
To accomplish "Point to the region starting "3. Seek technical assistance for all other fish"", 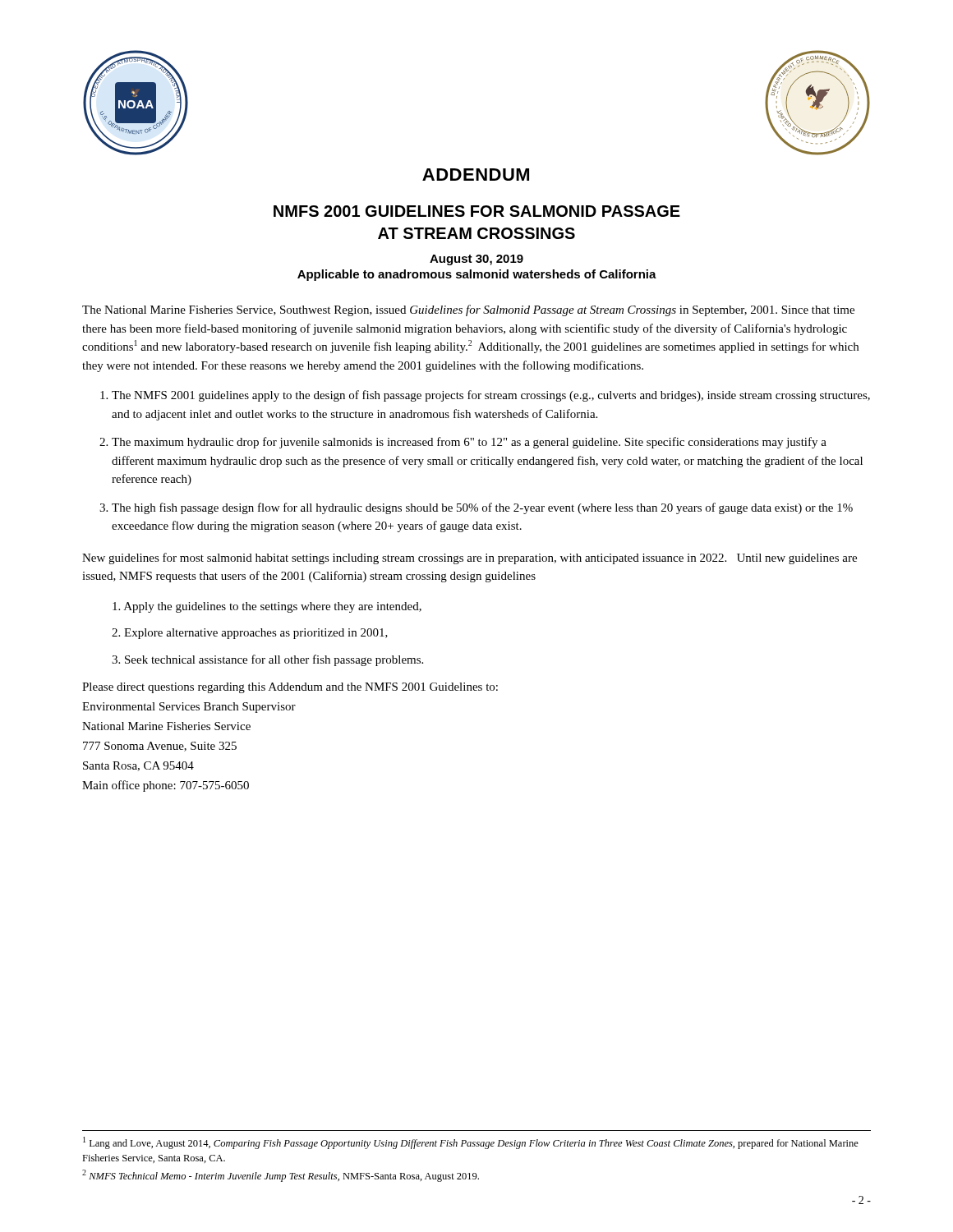I will pyautogui.click(x=268, y=659).
